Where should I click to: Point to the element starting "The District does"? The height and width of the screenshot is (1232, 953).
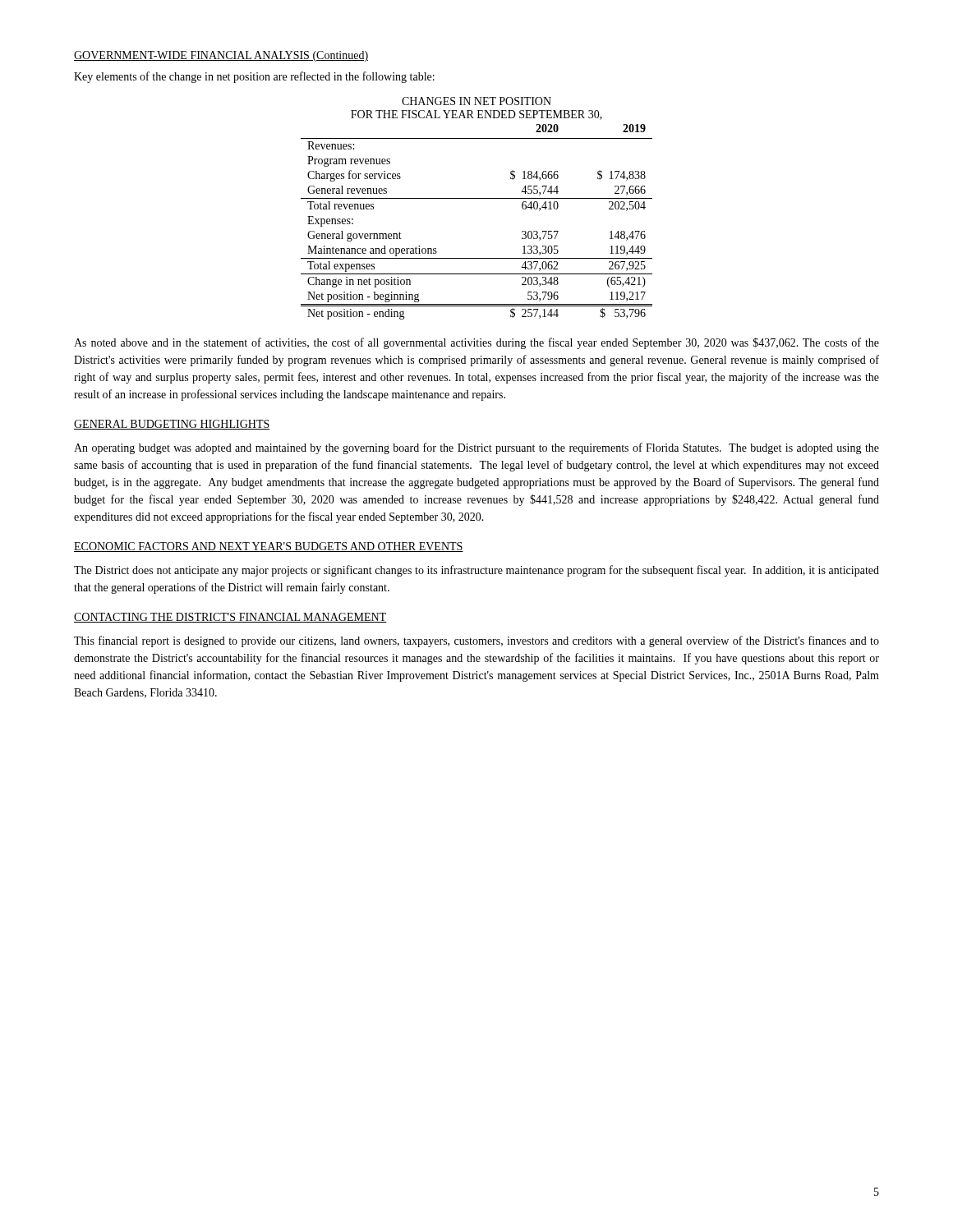[x=476, y=579]
